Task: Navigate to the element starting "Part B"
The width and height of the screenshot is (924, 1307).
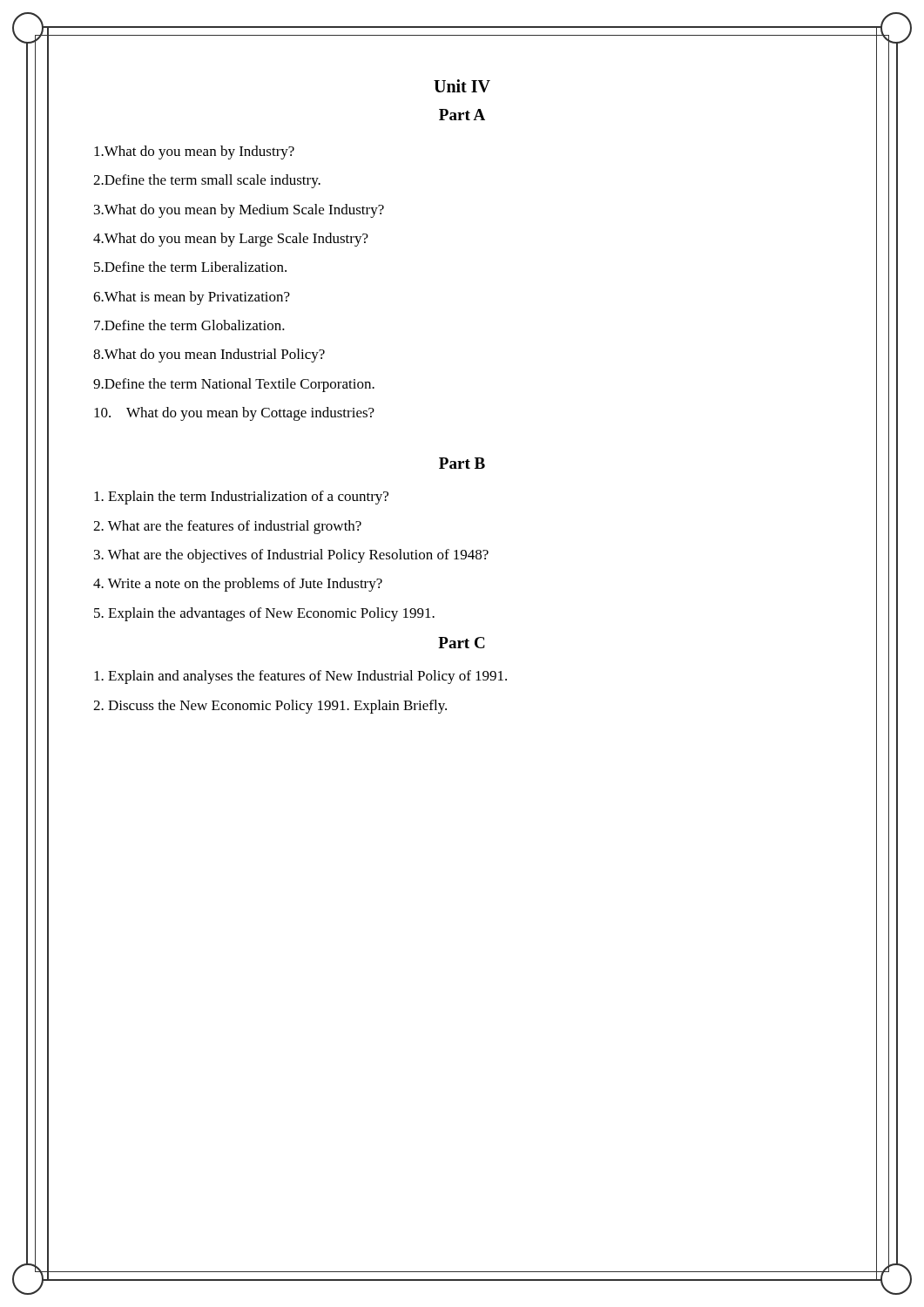Action: [462, 463]
